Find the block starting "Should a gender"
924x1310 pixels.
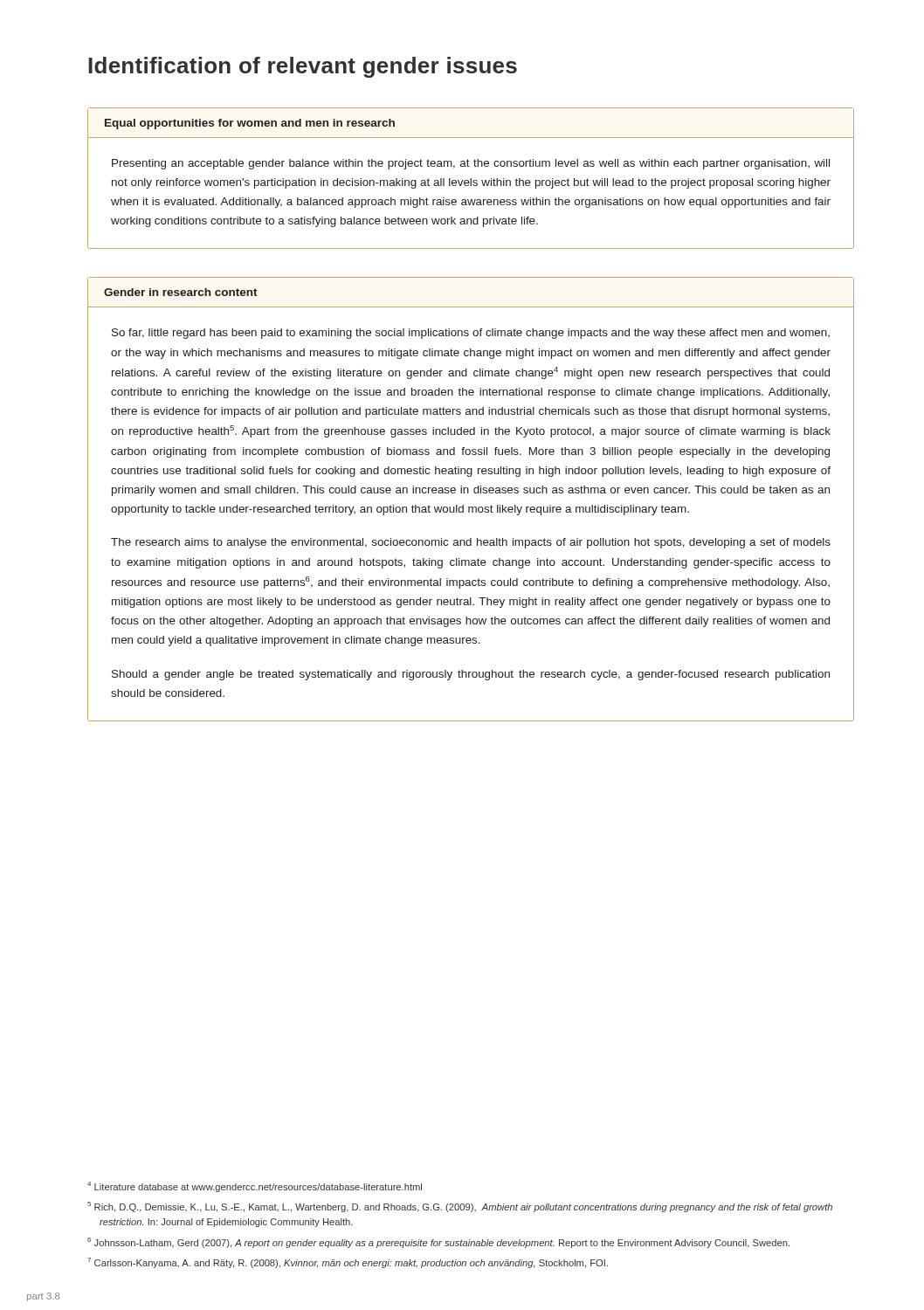point(471,683)
